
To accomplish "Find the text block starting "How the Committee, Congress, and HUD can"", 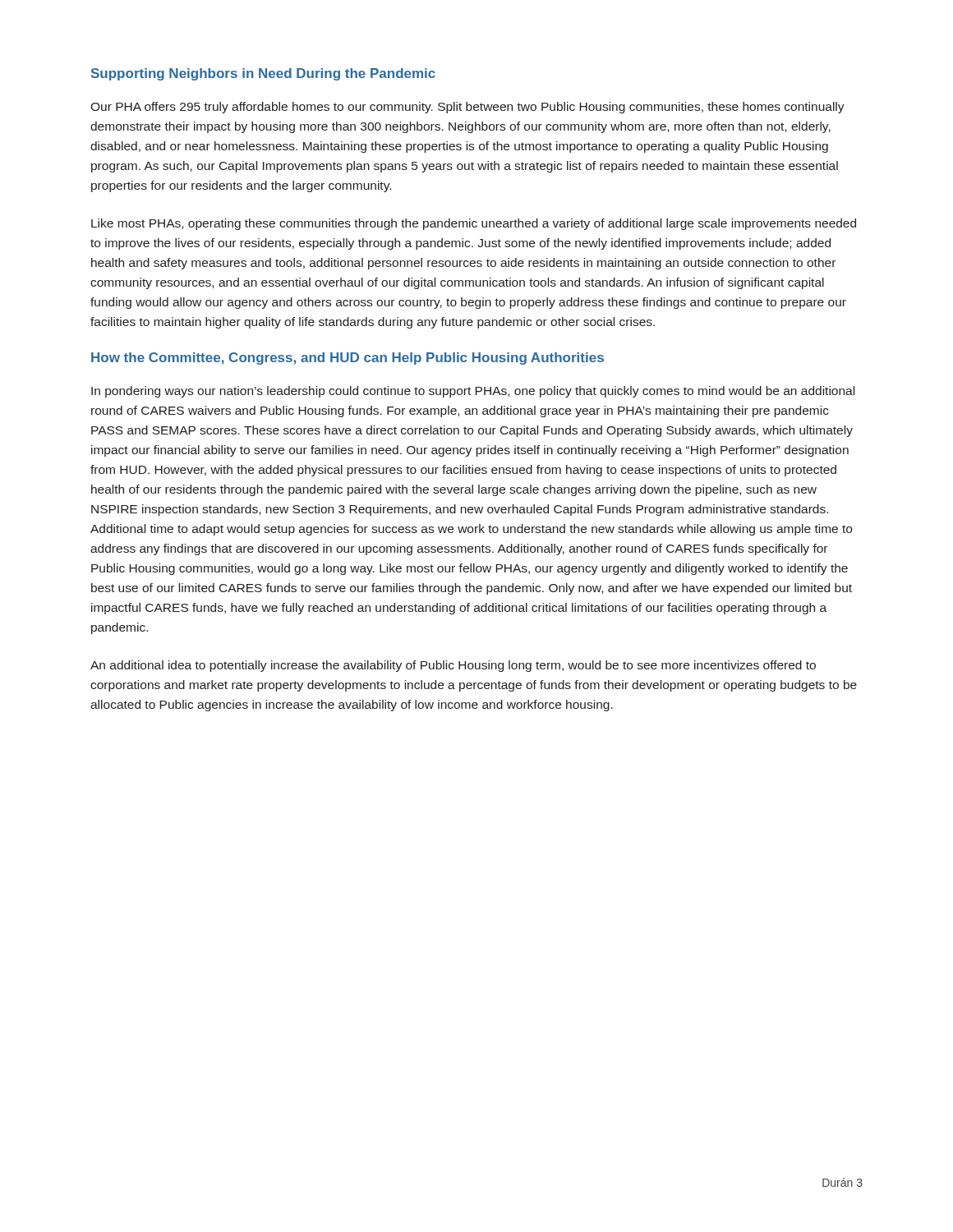I will [x=347, y=358].
